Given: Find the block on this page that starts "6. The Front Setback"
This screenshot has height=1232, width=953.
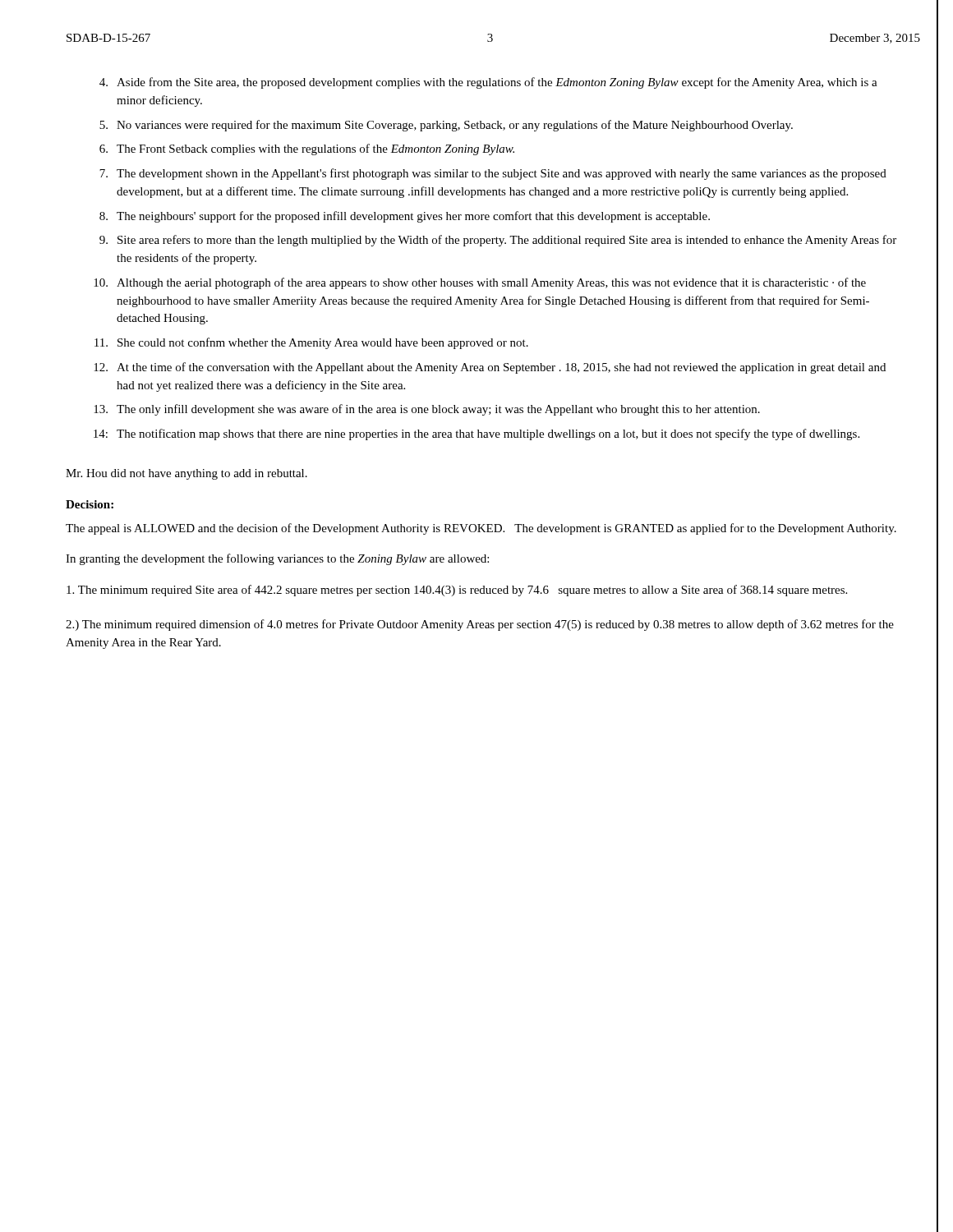Looking at the screenshot, I should [x=485, y=150].
